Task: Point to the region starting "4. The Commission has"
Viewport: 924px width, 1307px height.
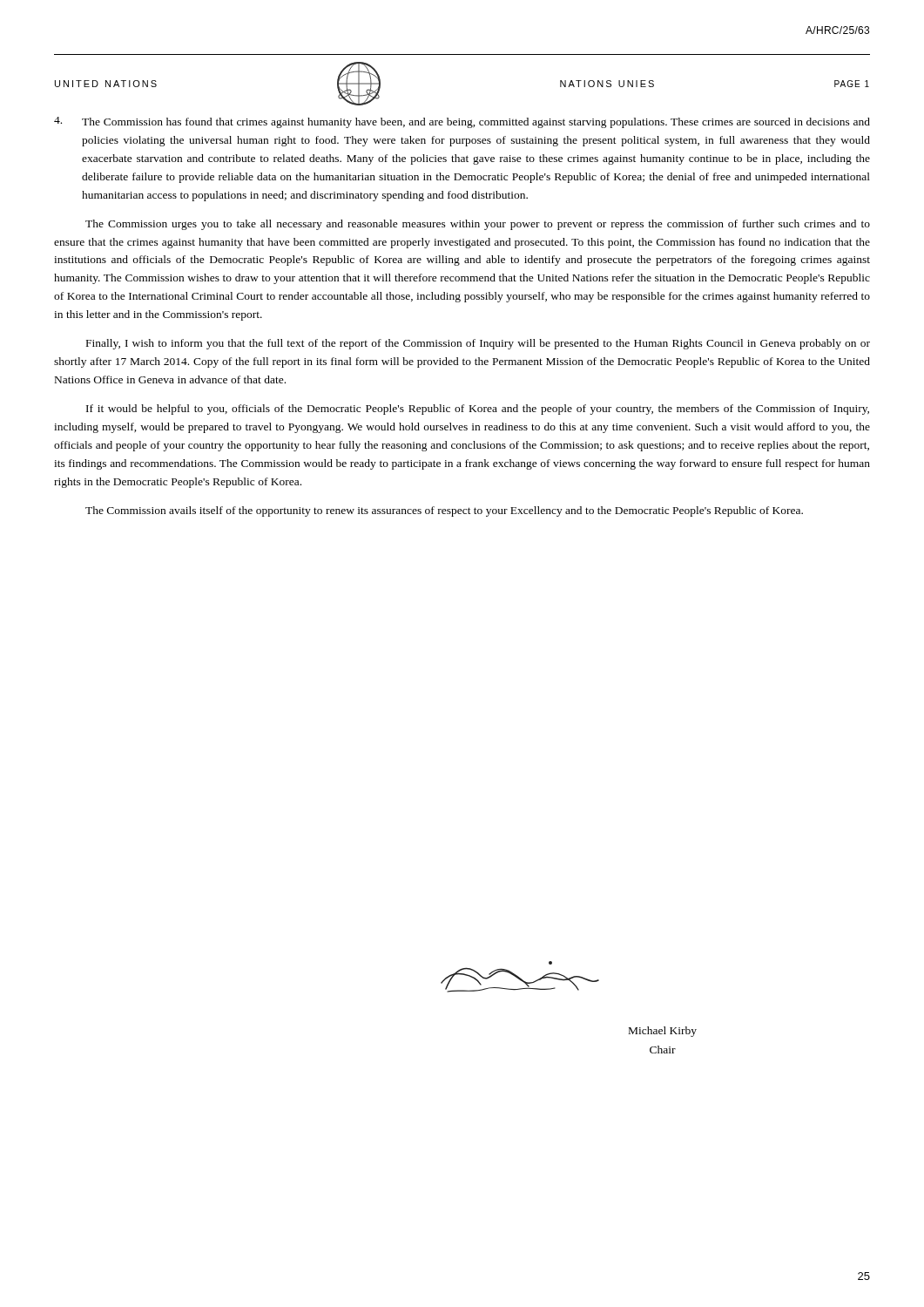Action: [x=462, y=159]
